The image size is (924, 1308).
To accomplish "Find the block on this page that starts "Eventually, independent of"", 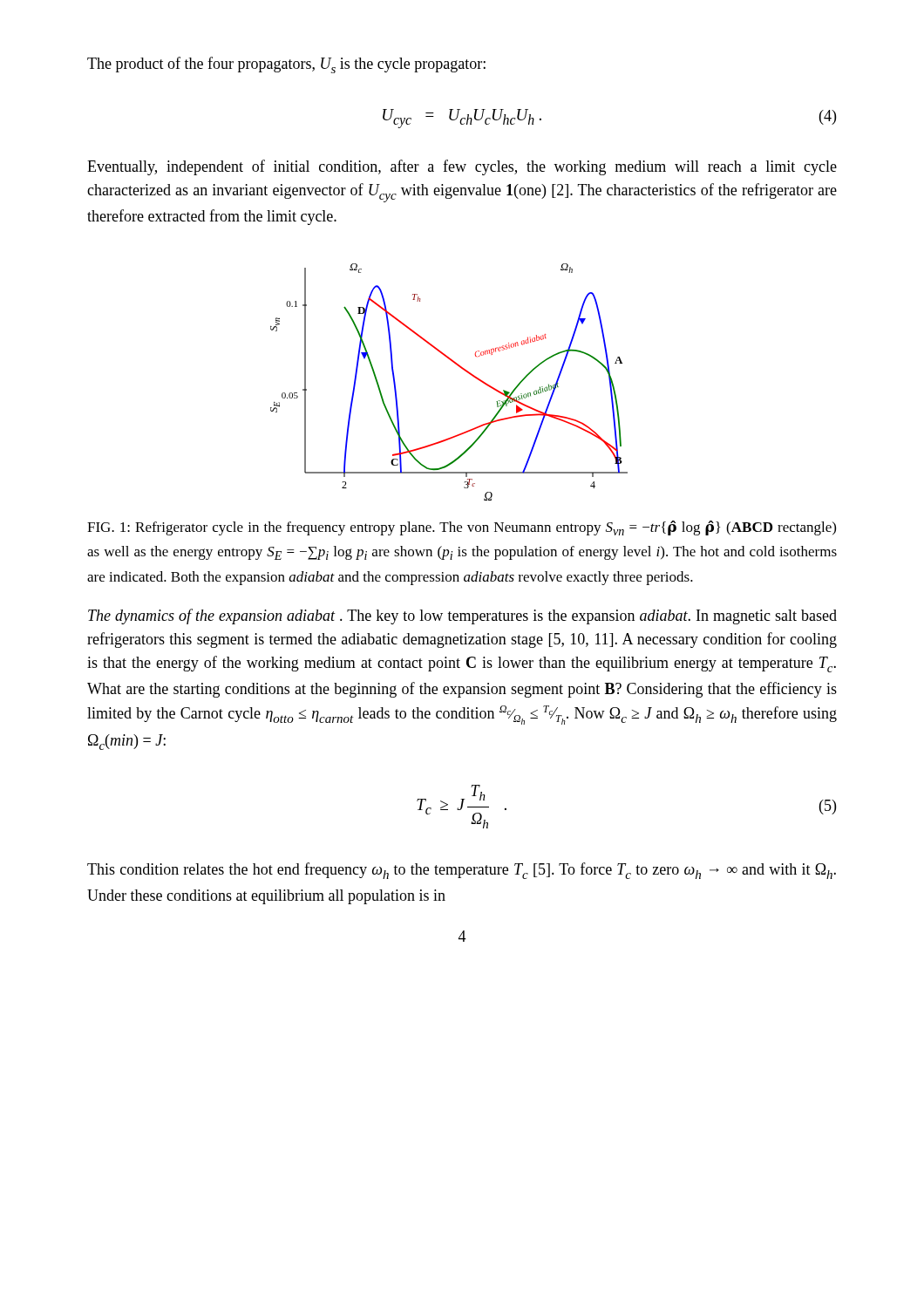I will 462,191.
